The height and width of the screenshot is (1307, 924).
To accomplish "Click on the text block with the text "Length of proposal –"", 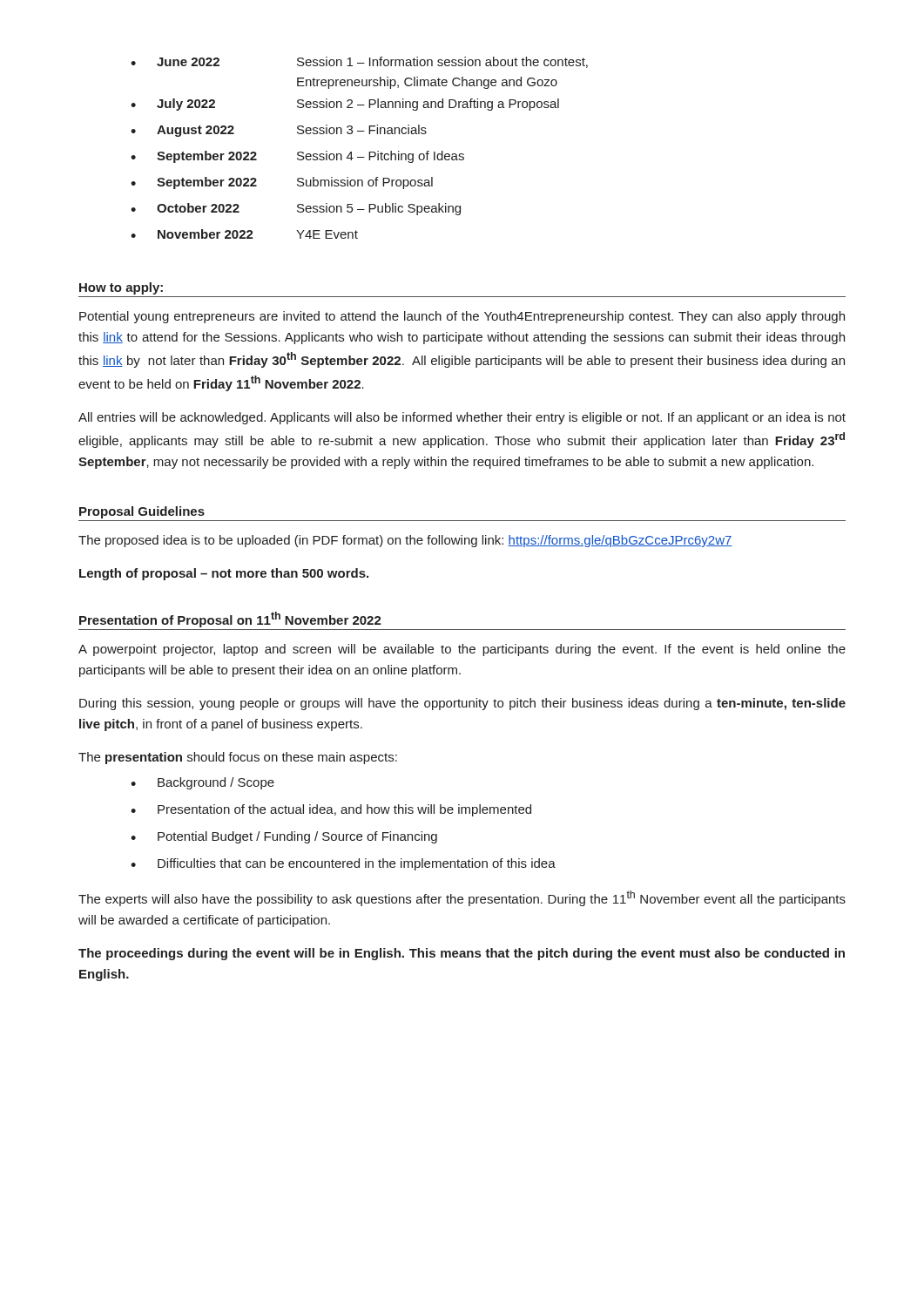I will (224, 573).
